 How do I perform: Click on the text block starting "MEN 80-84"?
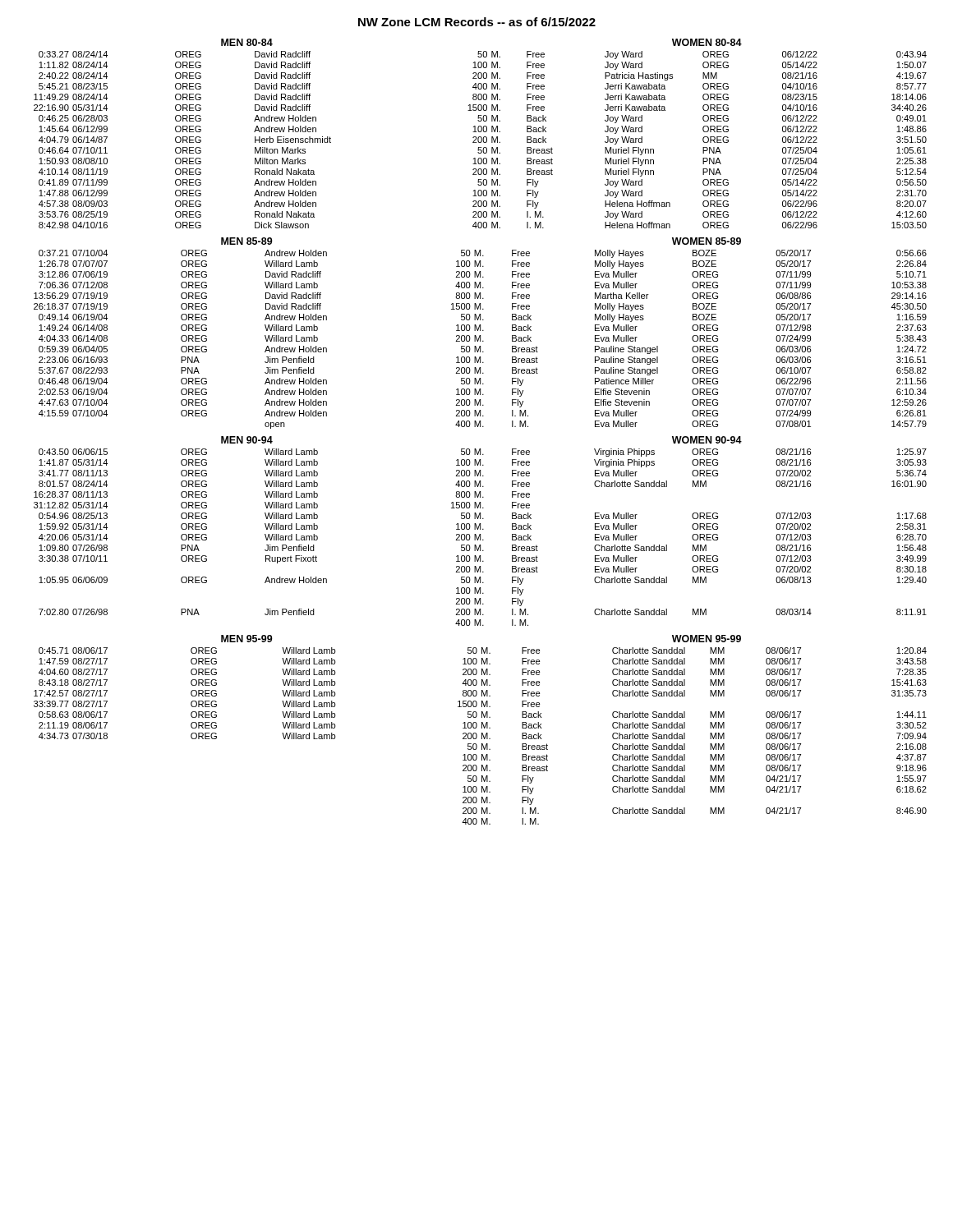click(x=246, y=43)
